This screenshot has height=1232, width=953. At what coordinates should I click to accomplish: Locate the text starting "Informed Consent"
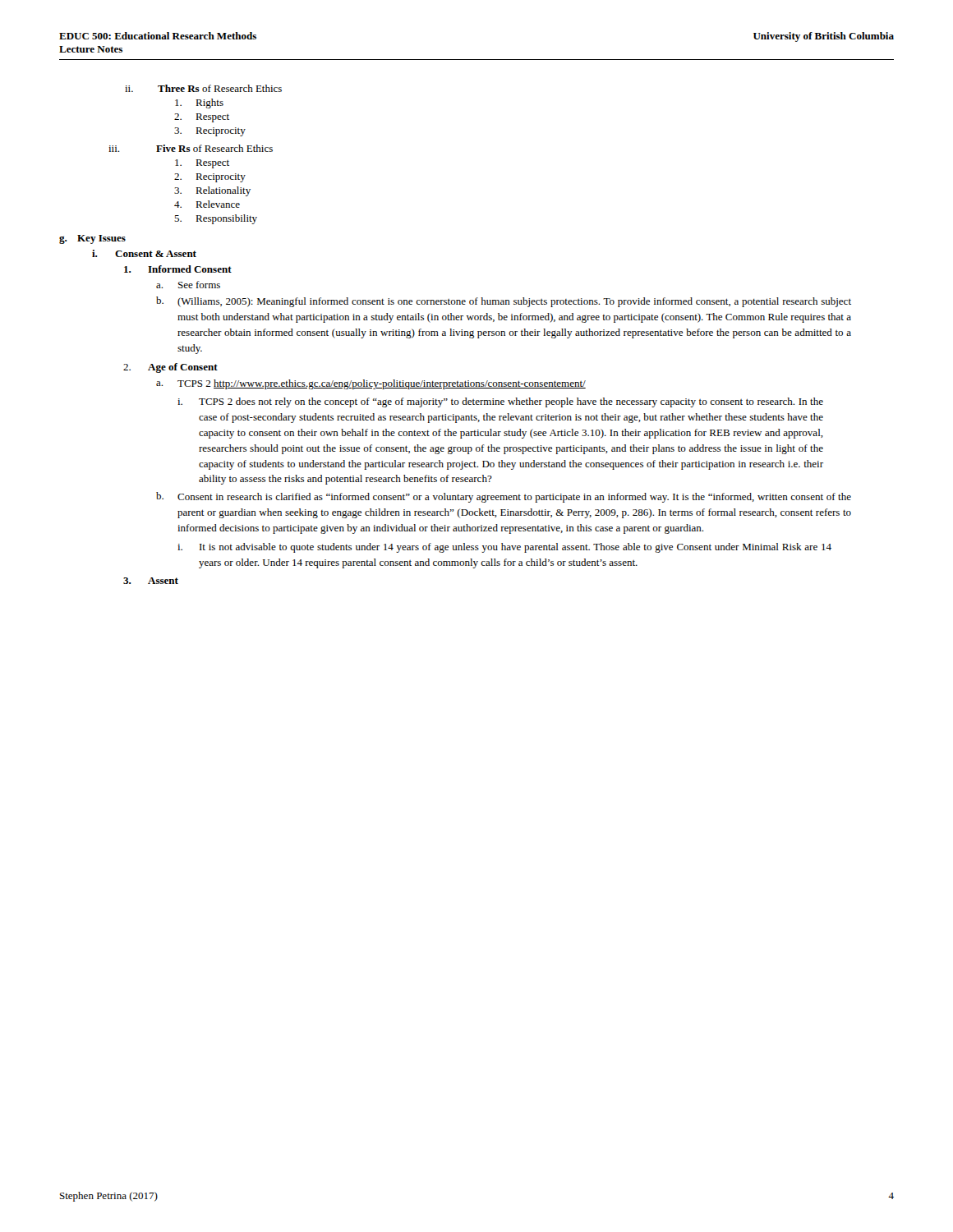pos(177,269)
